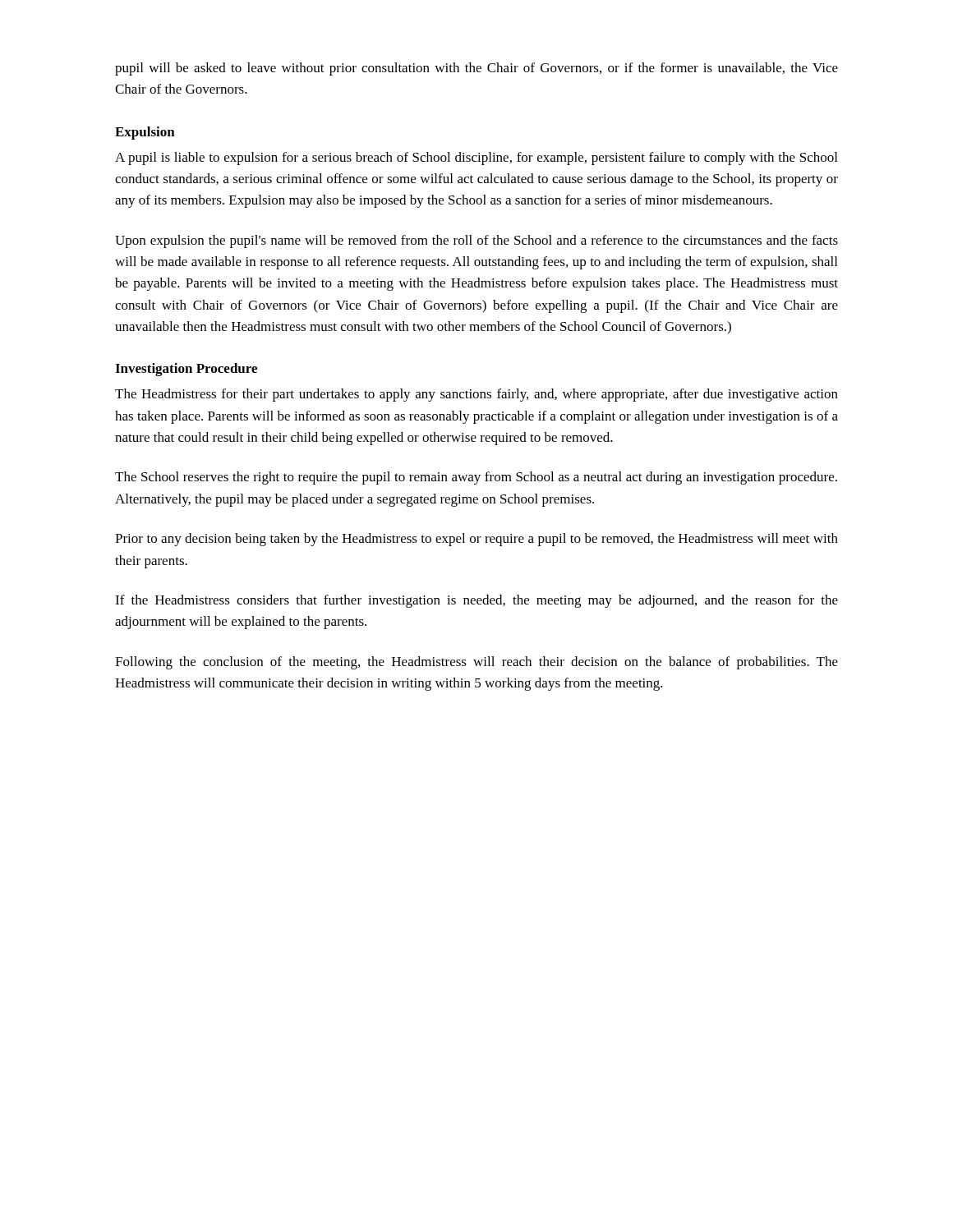Click on the text block containing "If the Headmistress considers"
Viewport: 953px width, 1232px height.
(x=476, y=611)
